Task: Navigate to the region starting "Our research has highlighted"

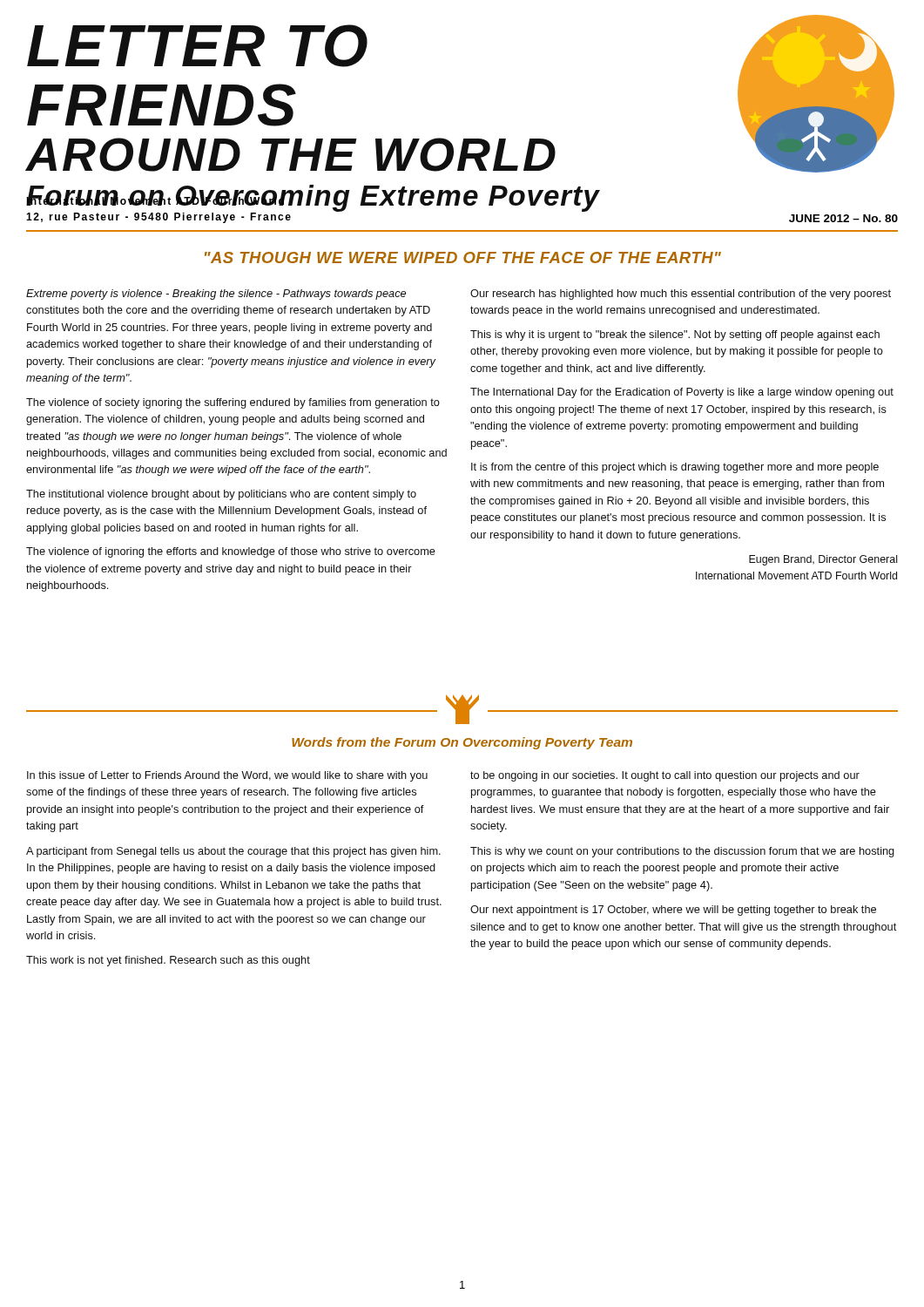Action: [684, 302]
